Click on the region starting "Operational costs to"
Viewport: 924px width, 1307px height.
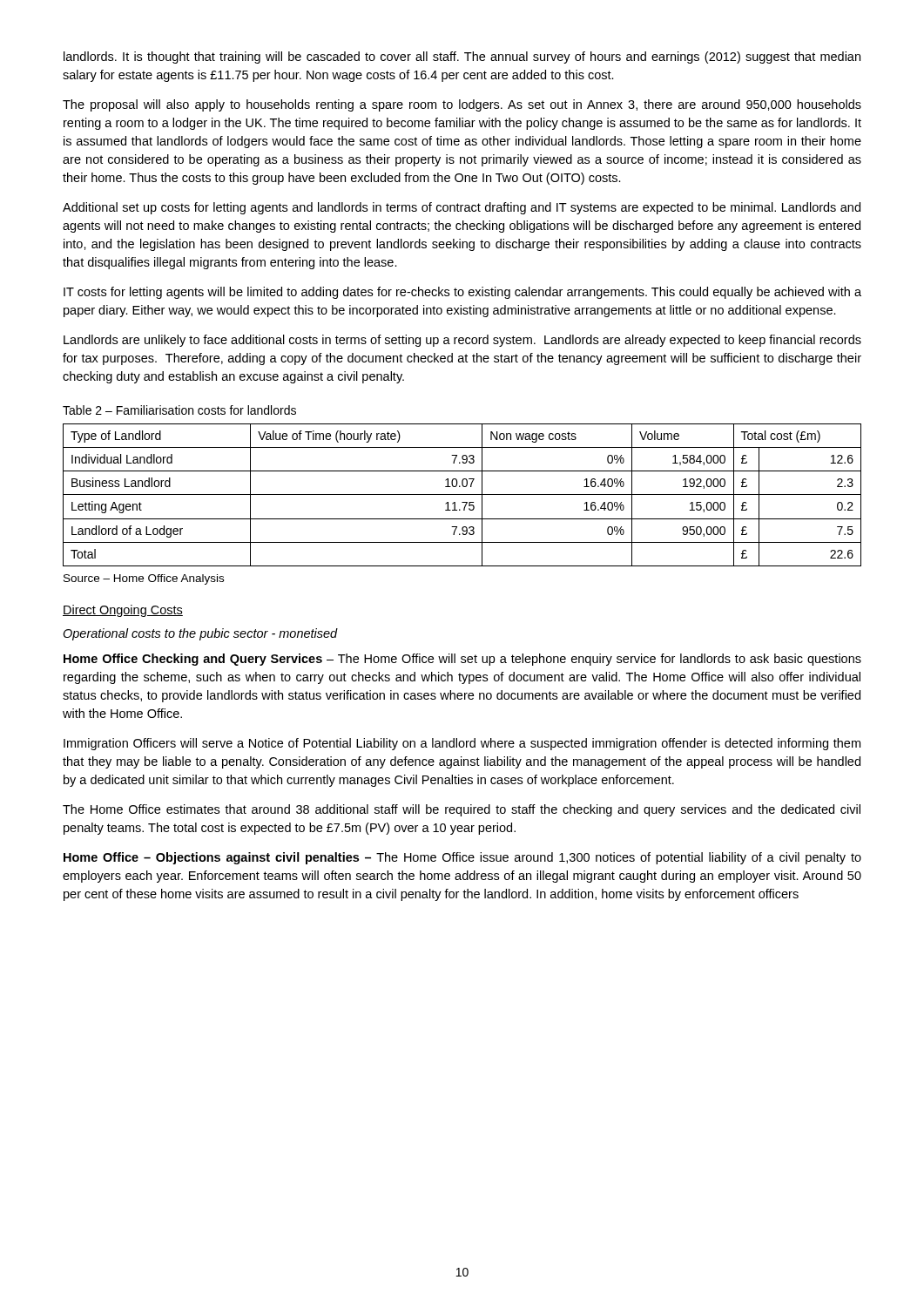(x=200, y=633)
